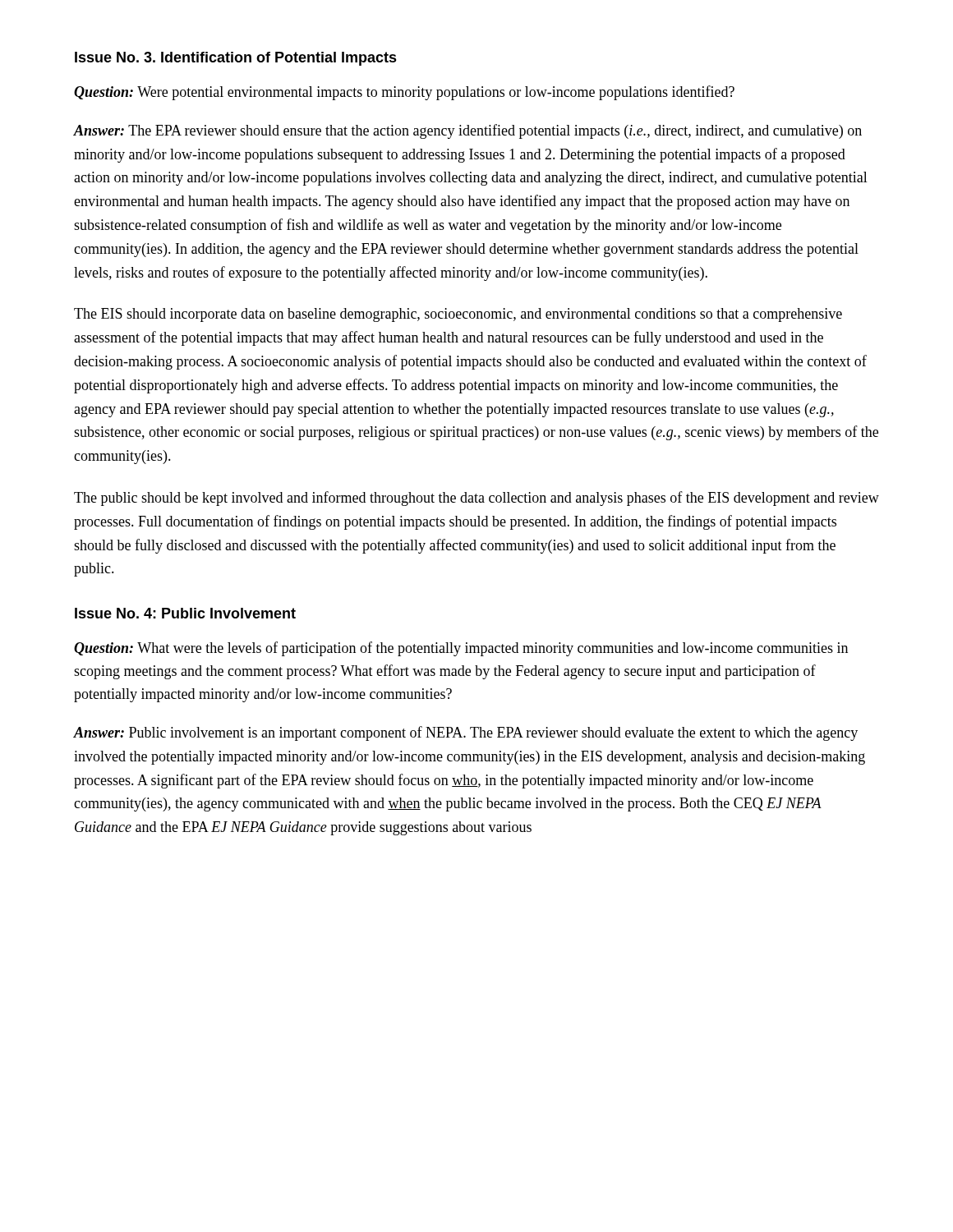This screenshot has height=1232, width=953.
Task: Click on the element starting "The EIS should incorporate data on"
Action: (x=476, y=385)
